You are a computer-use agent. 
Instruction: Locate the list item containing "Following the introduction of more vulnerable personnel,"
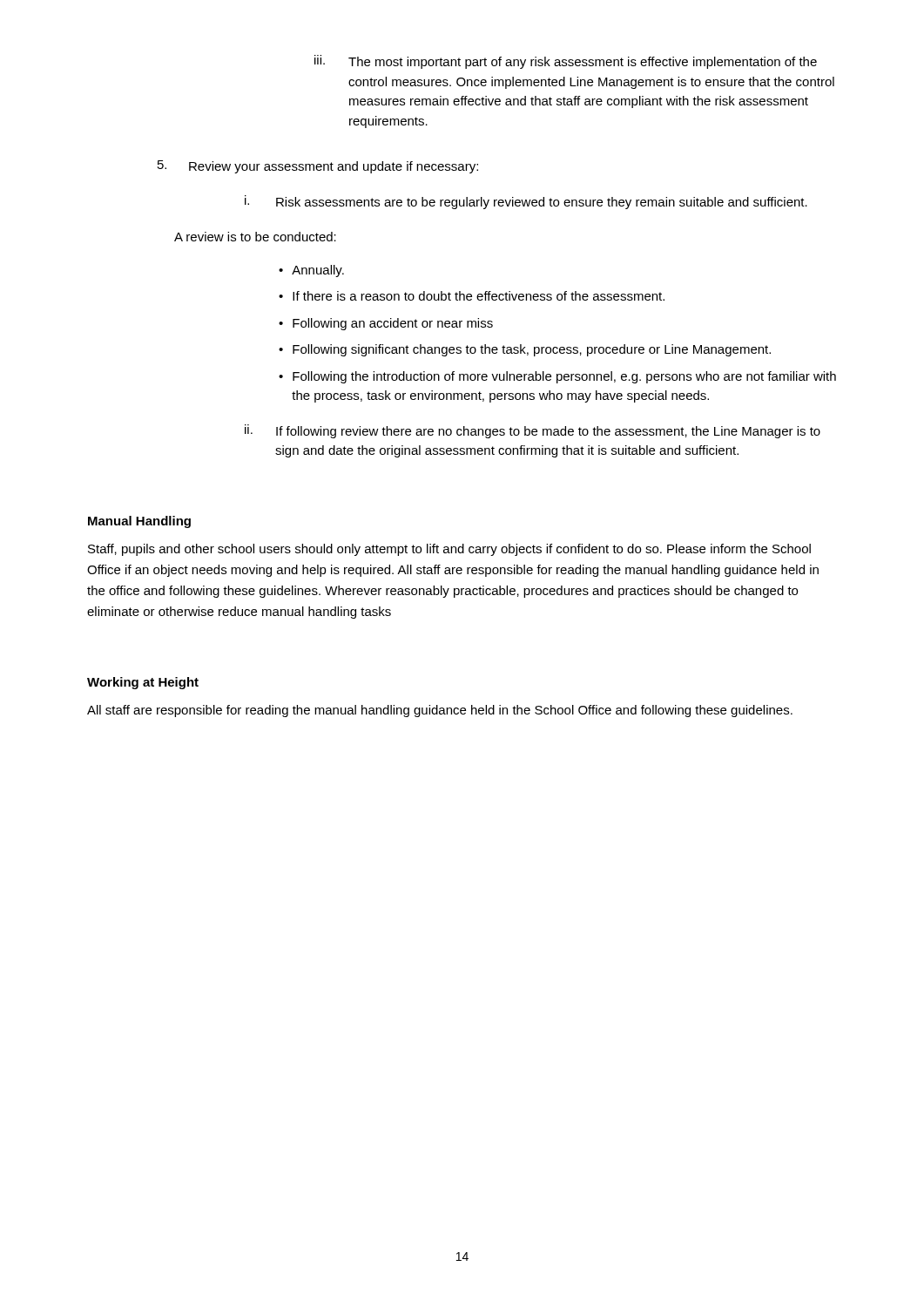point(564,386)
